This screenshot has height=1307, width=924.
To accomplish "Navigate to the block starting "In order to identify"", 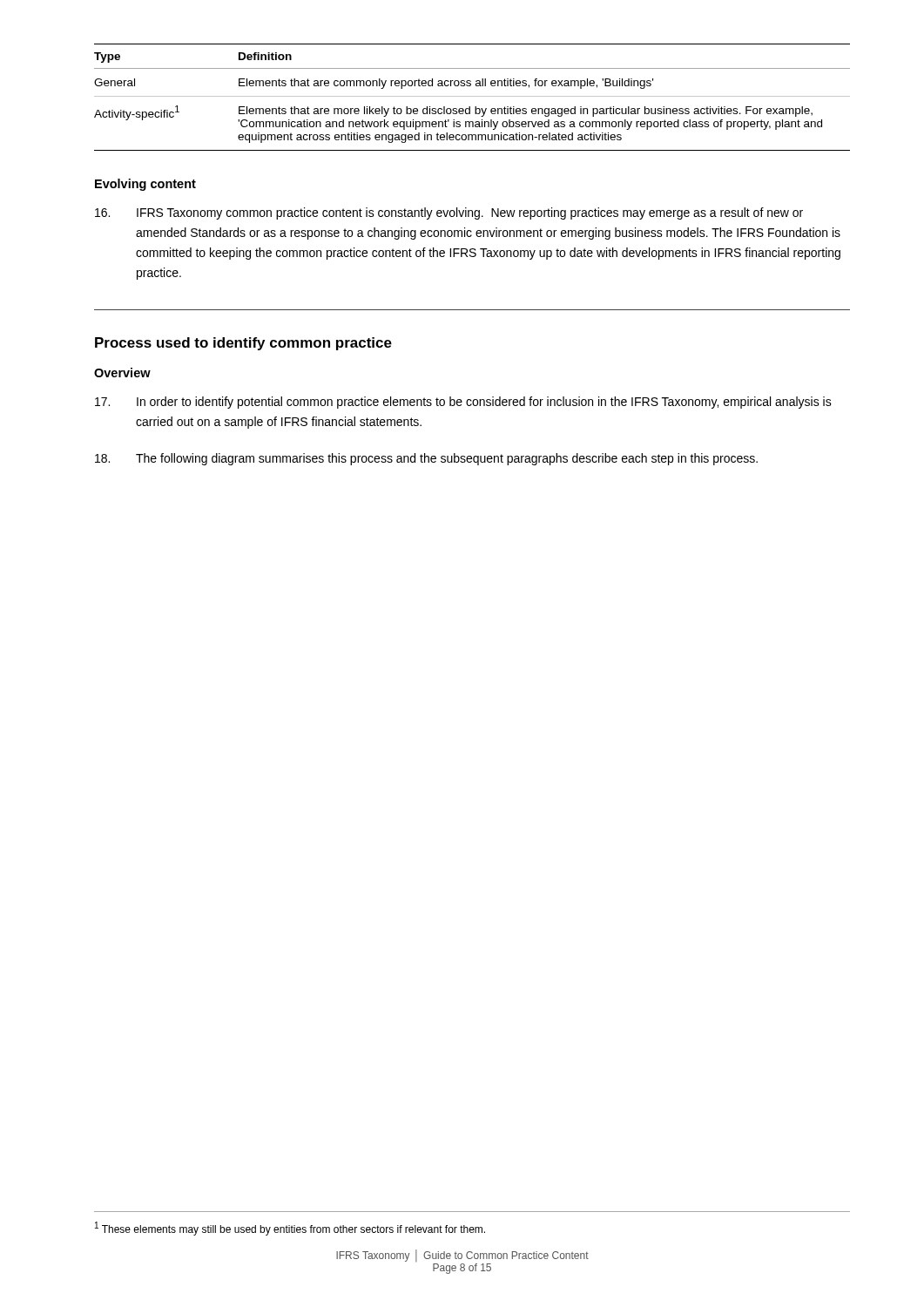I will 472,412.
